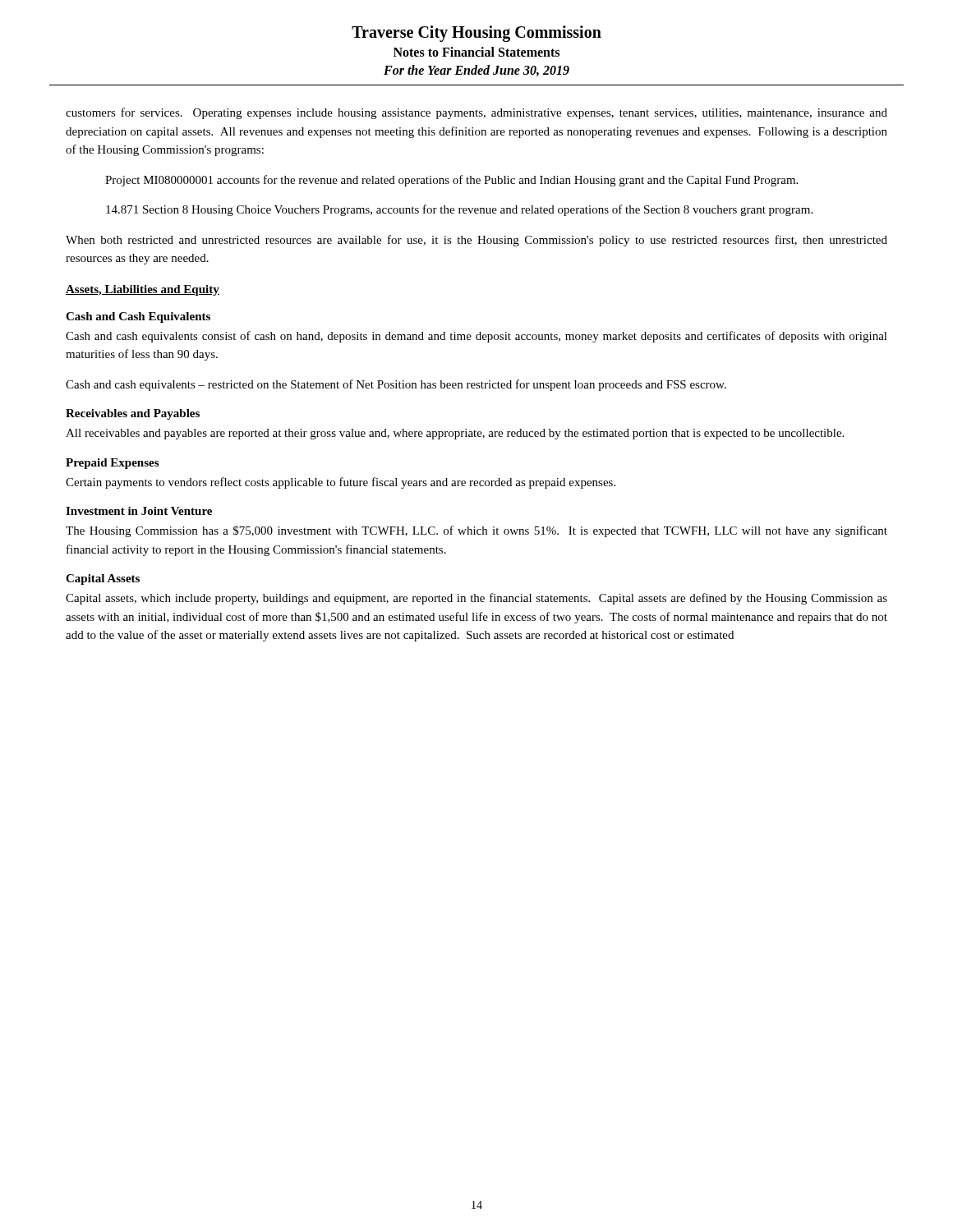Click on the text block that says "Cash and cash equivalents –"

click(x=396, y=384)
